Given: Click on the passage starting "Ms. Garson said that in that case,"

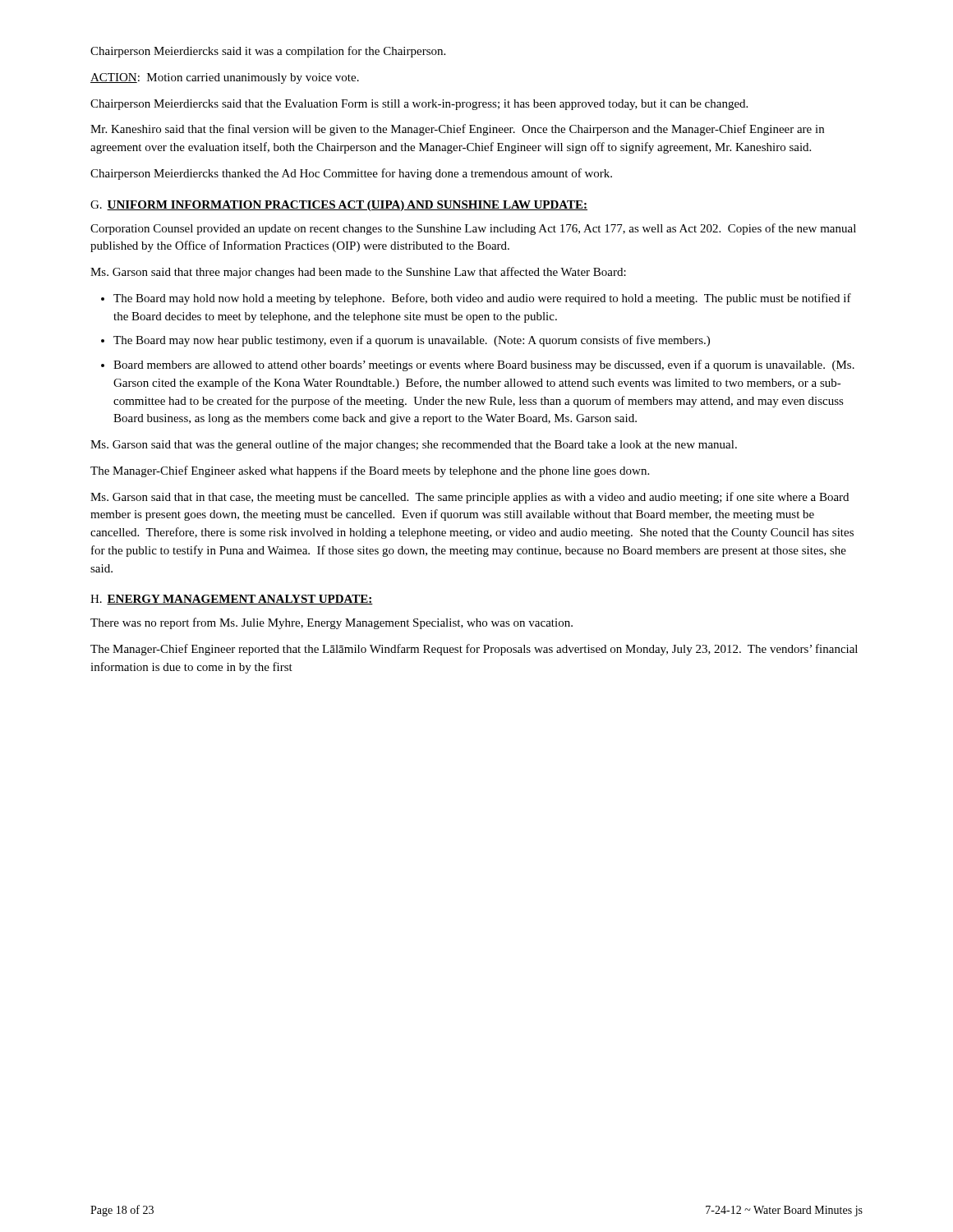Looking at the screenshot, I should click(476, 533).
